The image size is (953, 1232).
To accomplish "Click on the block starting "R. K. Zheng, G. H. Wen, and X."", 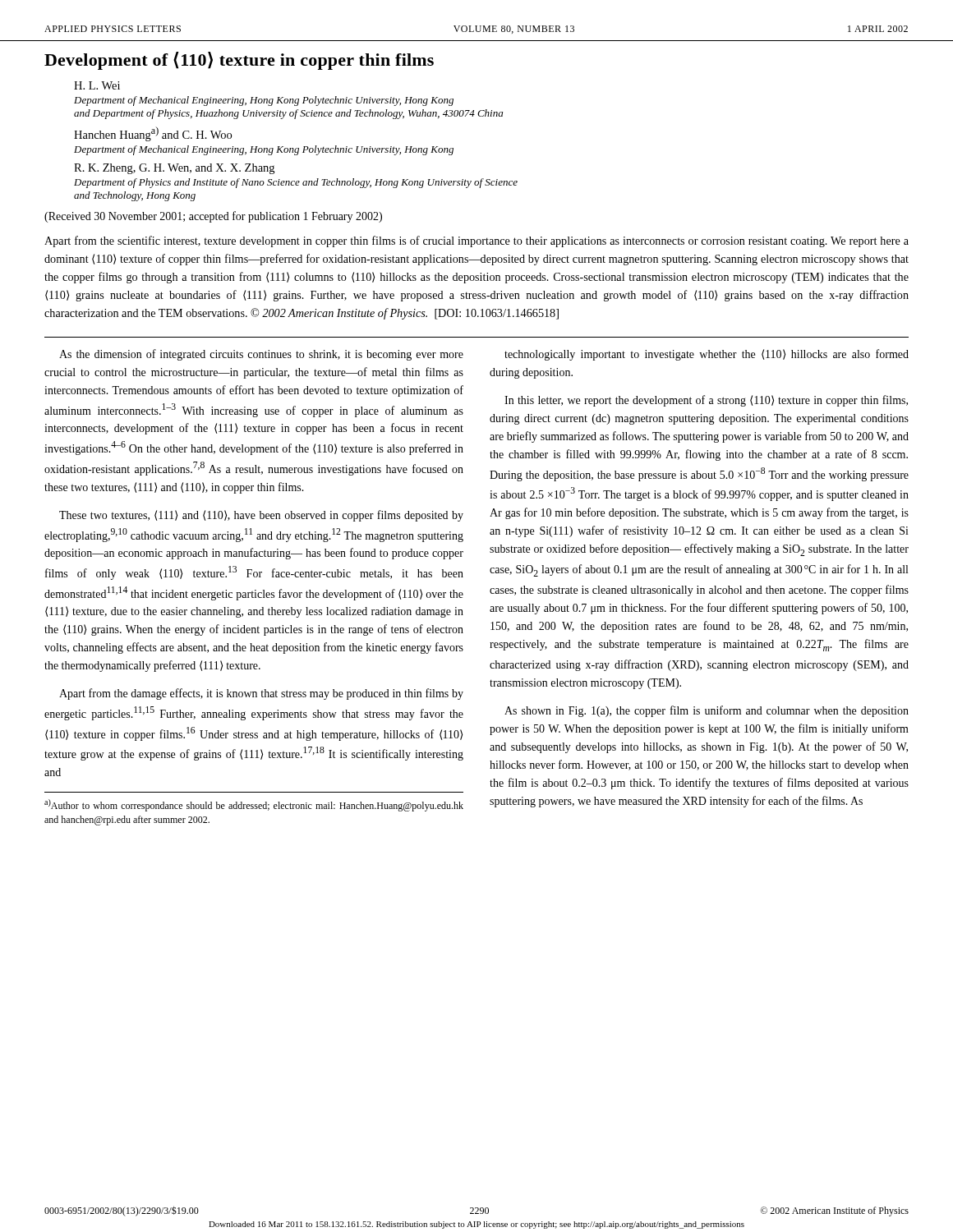I will pos(491,181).
